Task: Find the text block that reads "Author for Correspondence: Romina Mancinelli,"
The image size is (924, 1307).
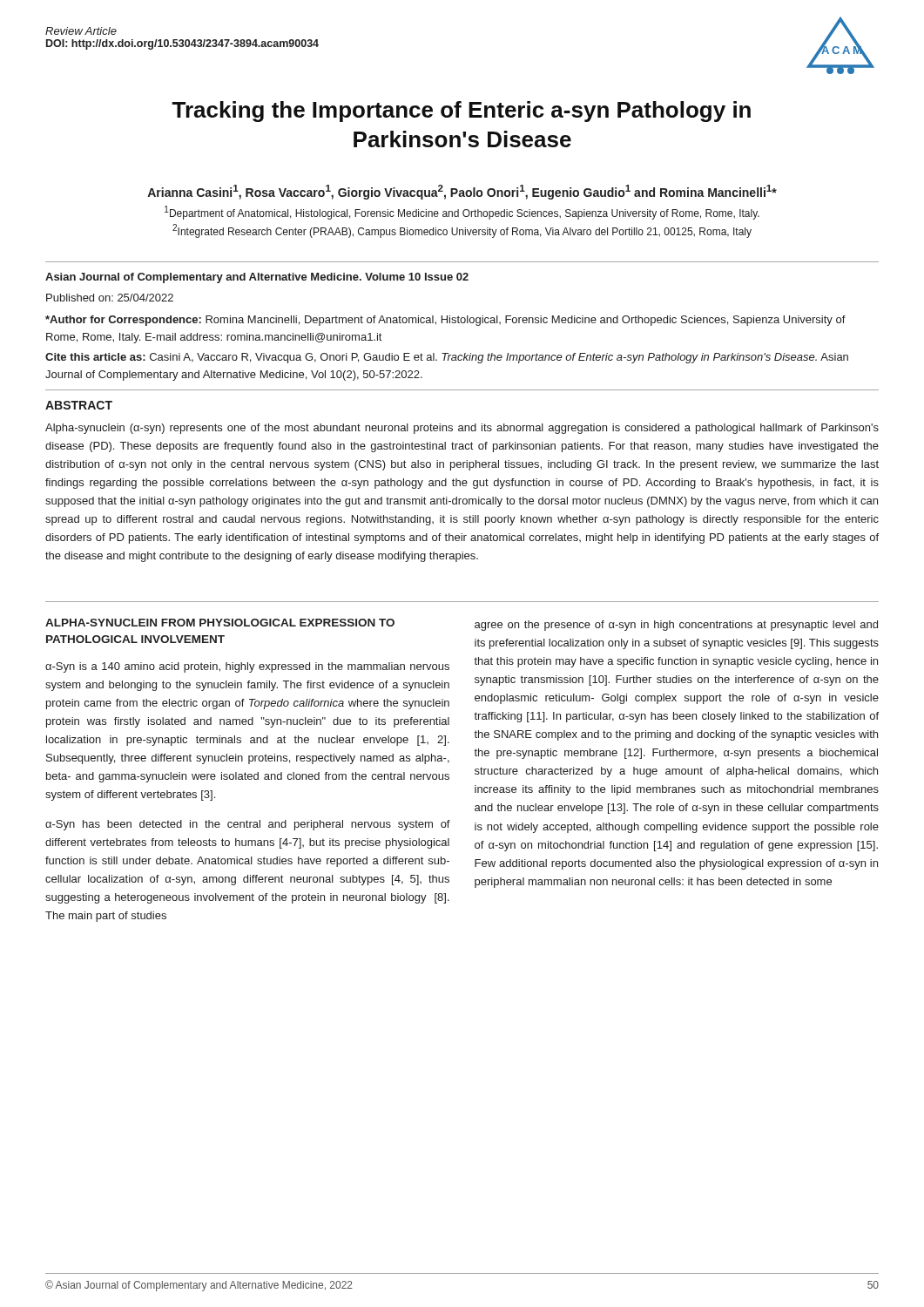Action: [445, 328]
